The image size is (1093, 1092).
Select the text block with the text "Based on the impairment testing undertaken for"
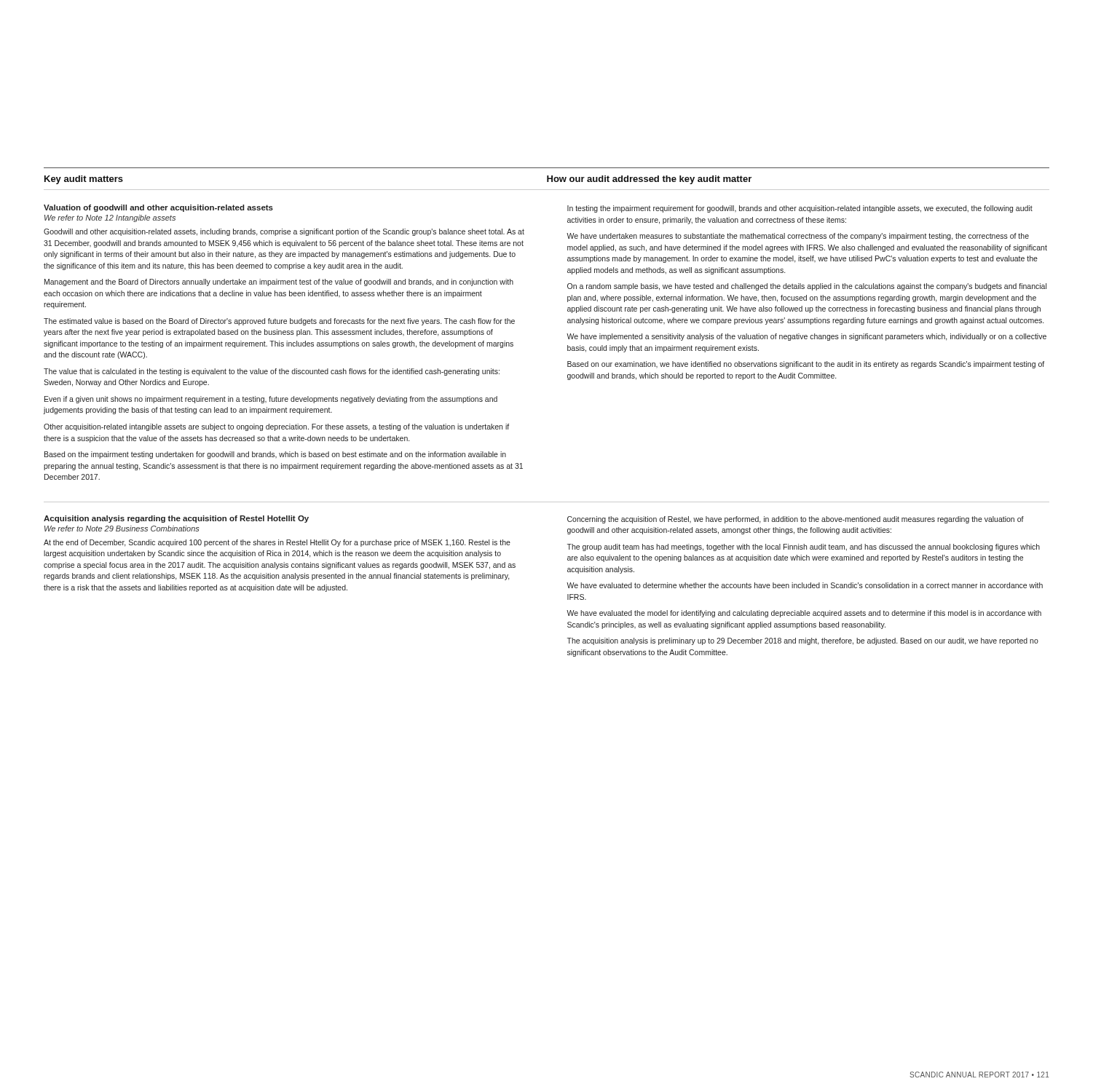tap(284, 466)
